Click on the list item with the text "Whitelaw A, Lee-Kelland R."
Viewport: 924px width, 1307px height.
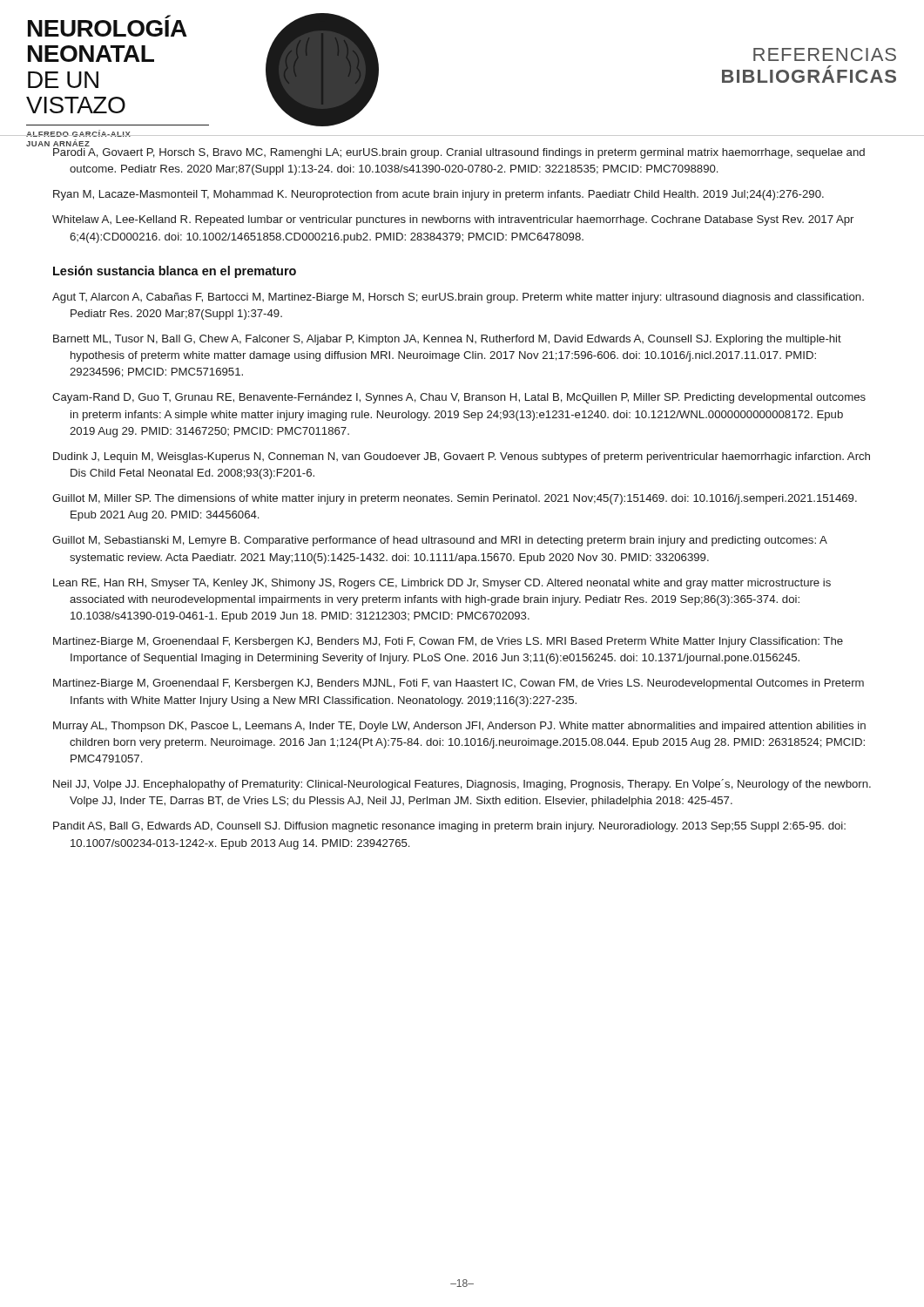tap(453, 228)
